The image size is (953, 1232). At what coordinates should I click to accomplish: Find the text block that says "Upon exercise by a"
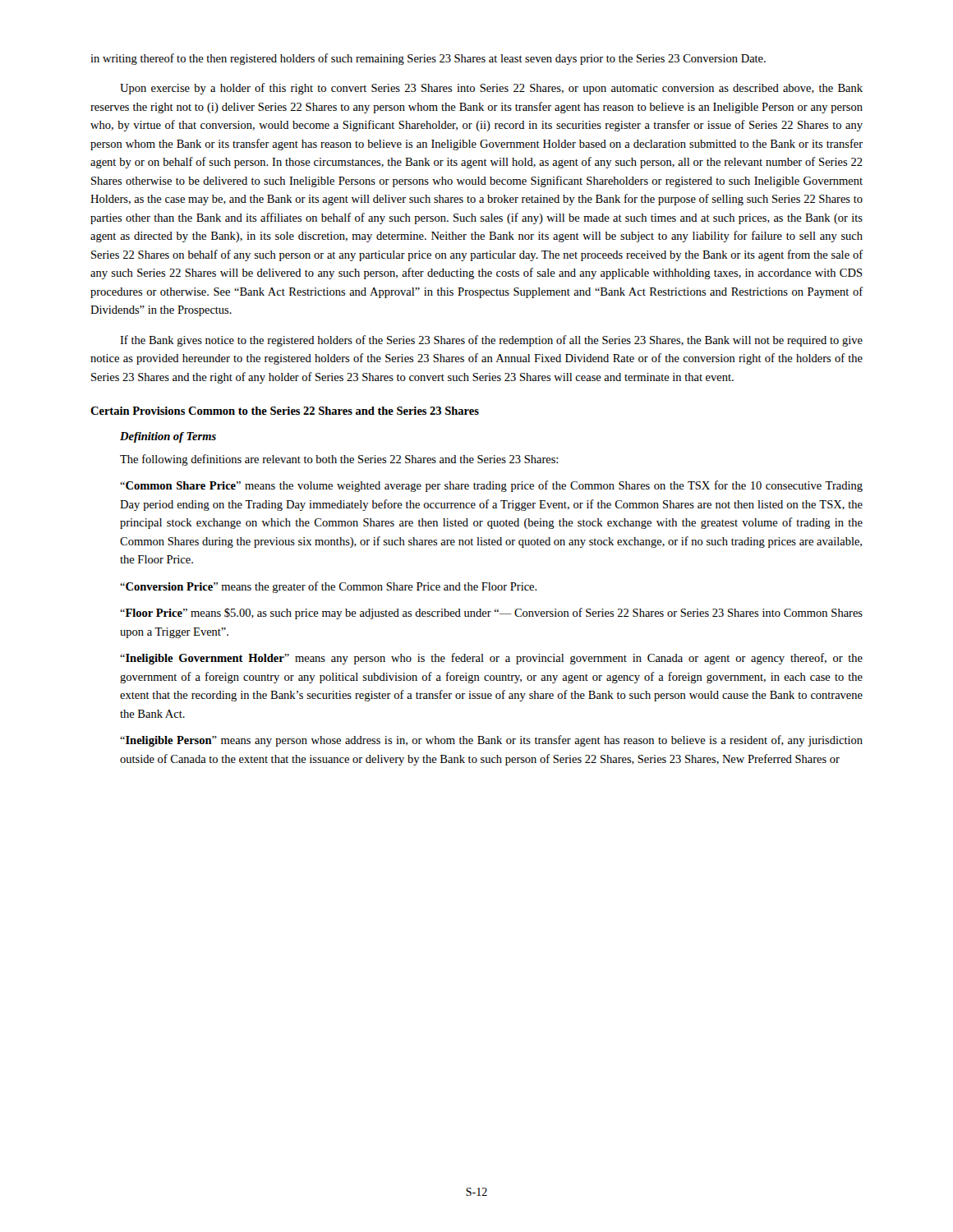coord(476,199)
